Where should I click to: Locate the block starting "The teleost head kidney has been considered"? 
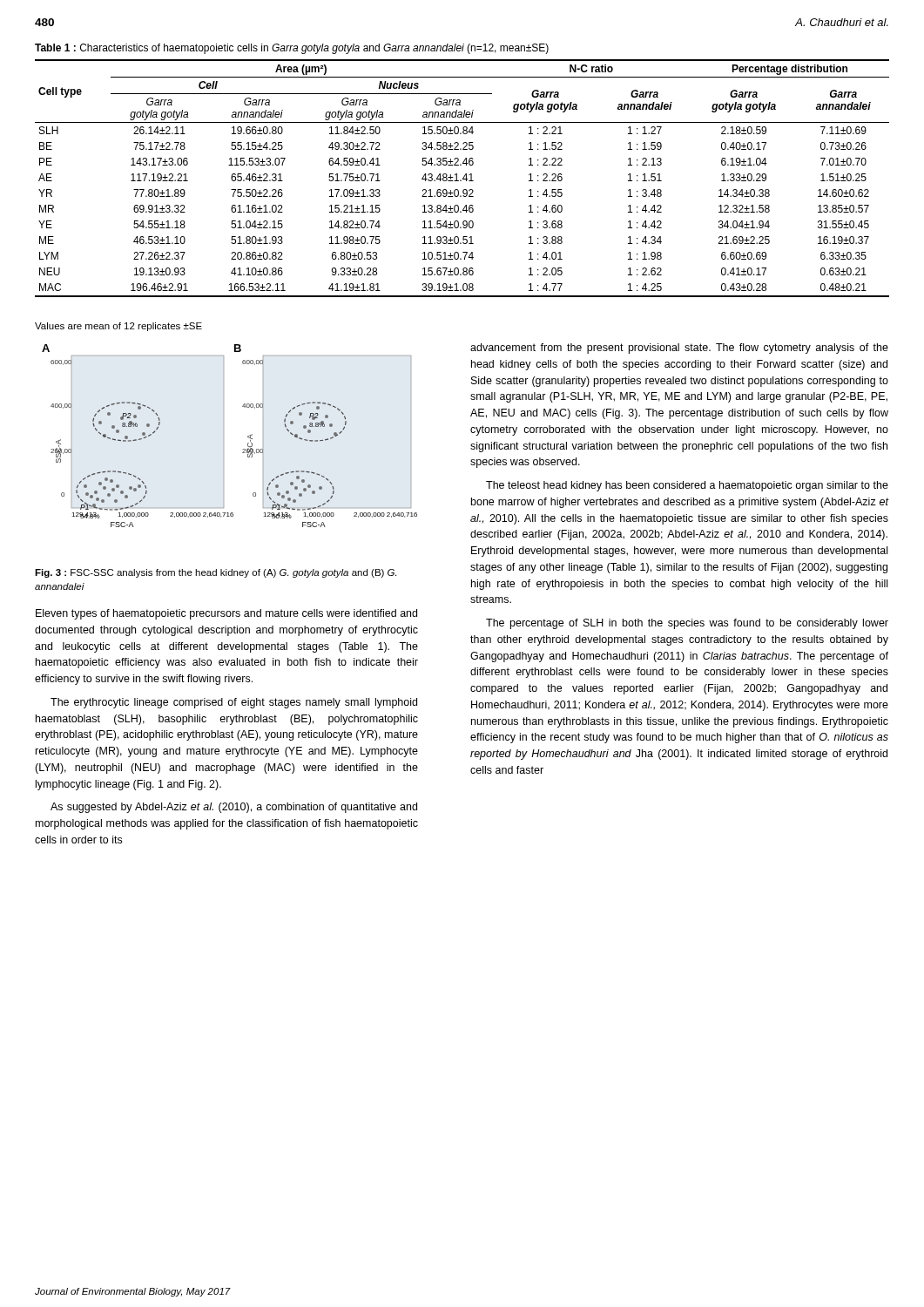pos(679,543)
